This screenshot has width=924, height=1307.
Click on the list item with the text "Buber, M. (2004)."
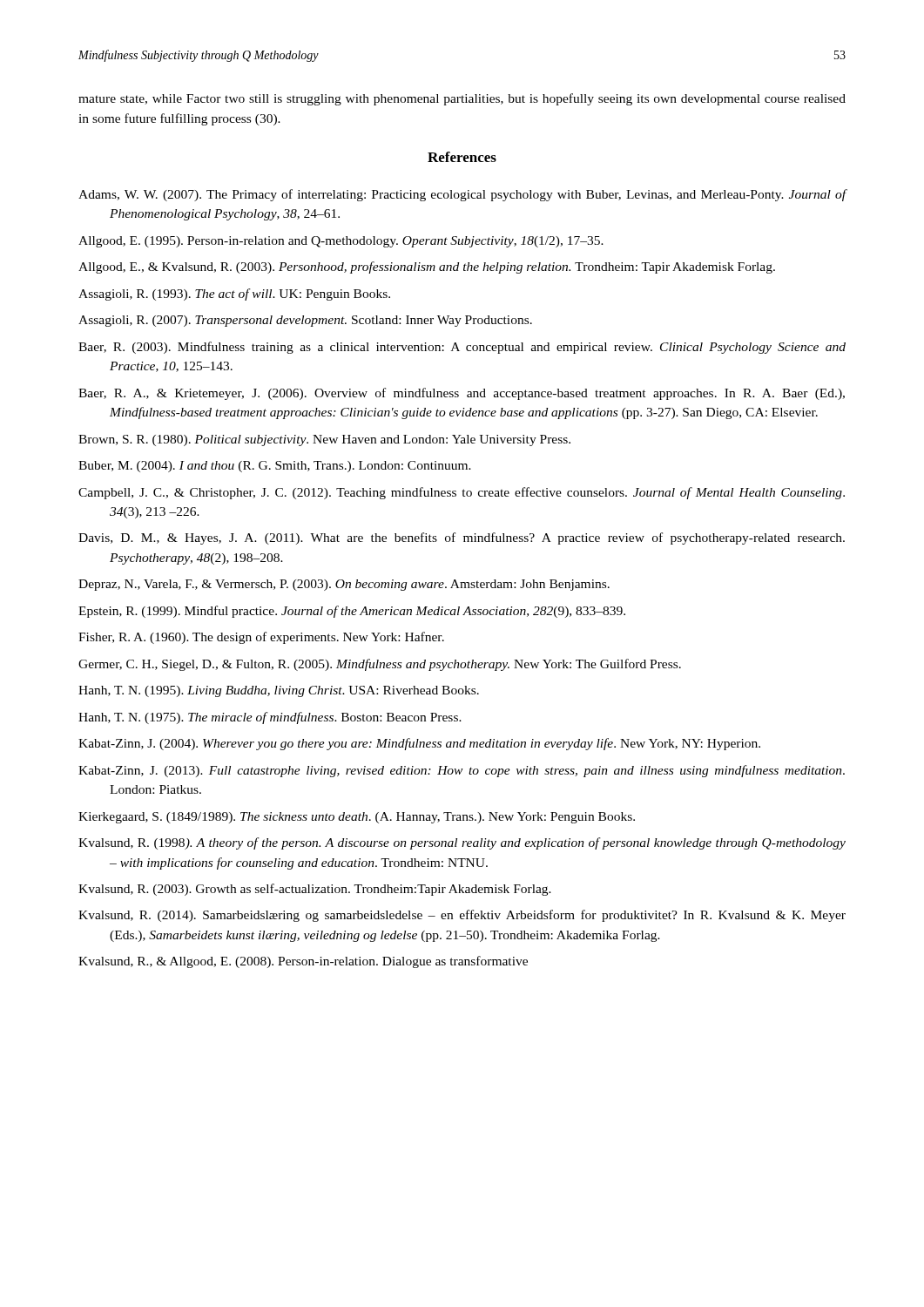coord(275,465)
